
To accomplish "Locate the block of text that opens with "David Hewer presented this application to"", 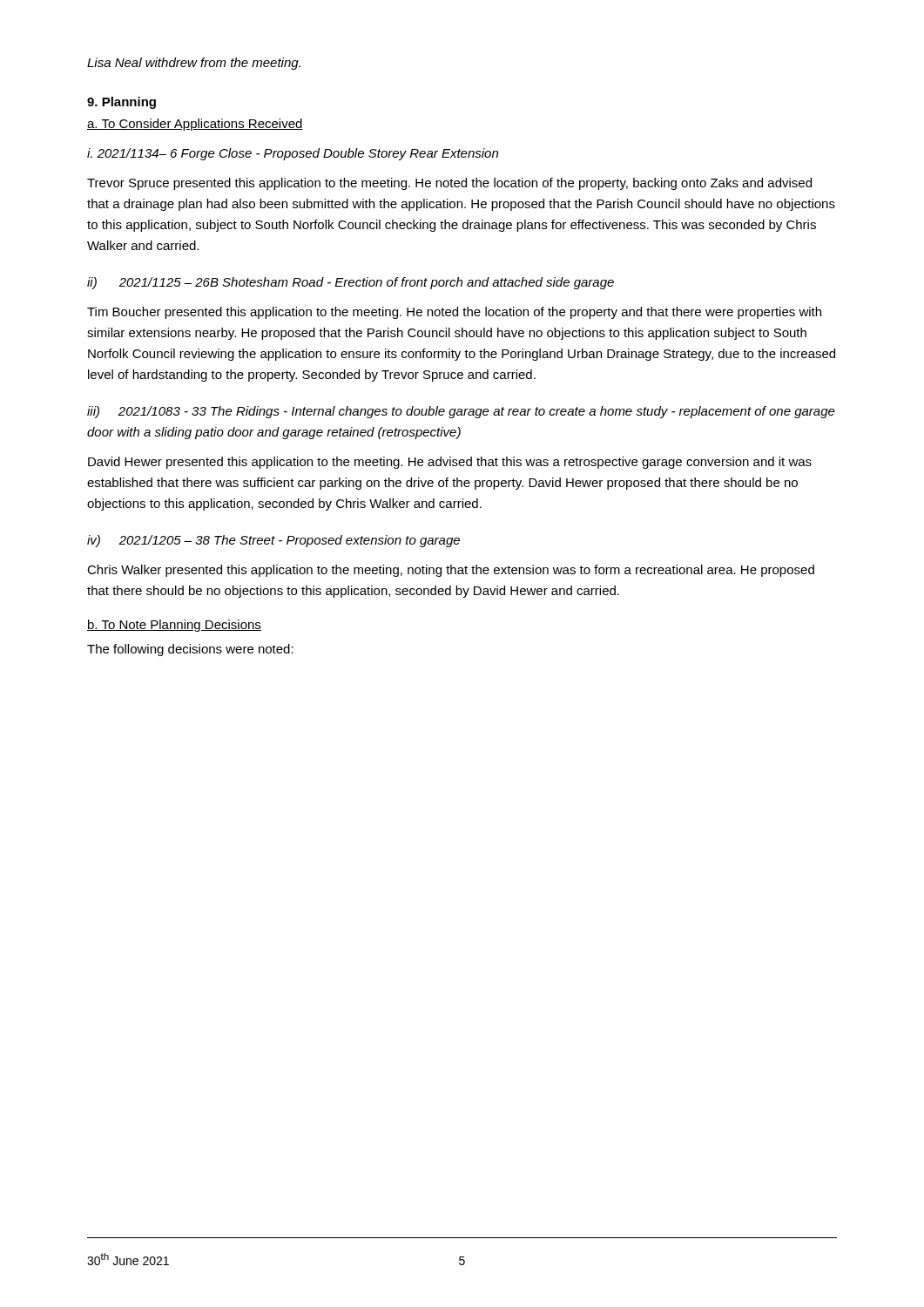I will [462, 483].
